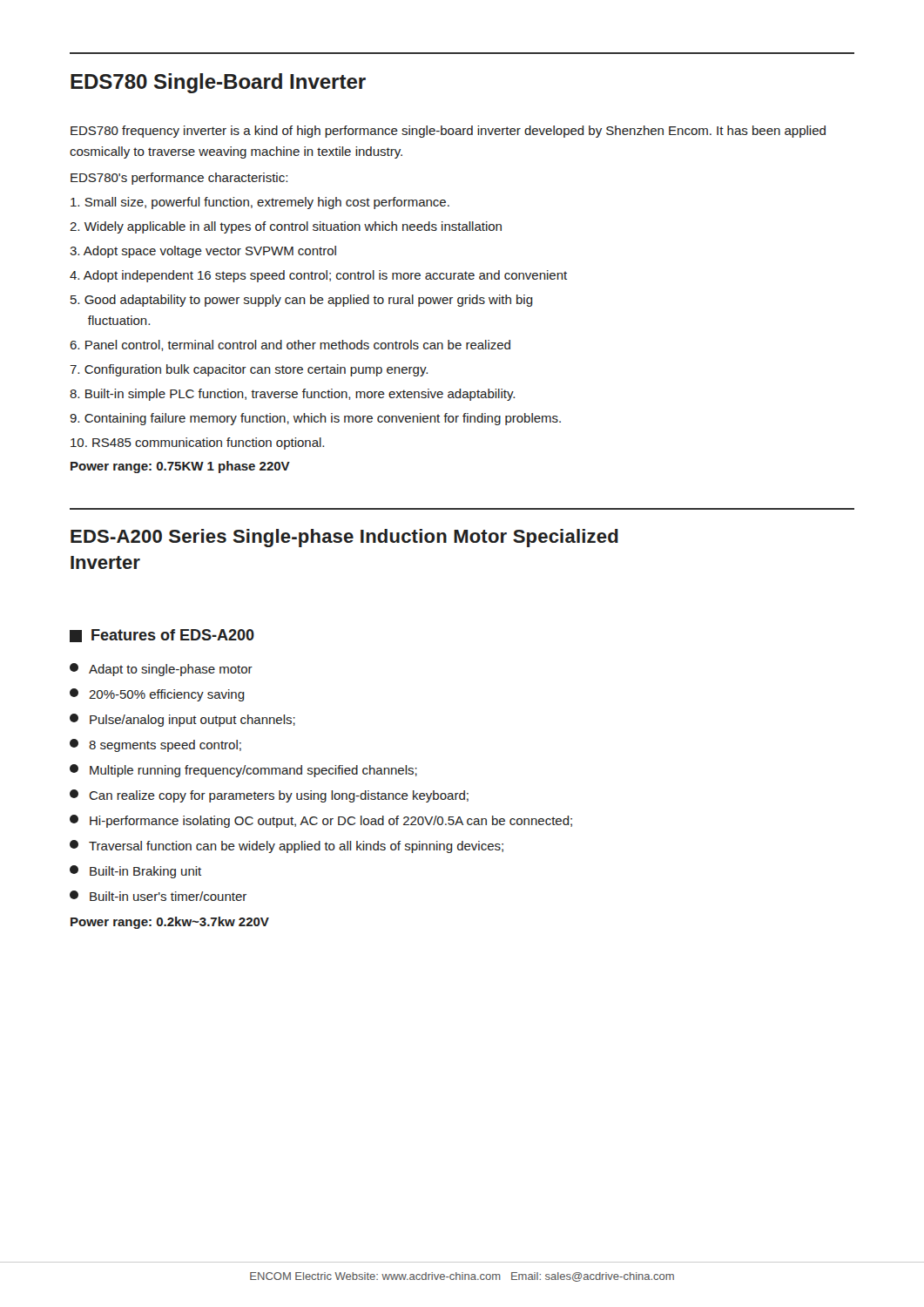Screen dimensions: 1307x924
Task: Point to "Adapt to single-phase motor"
Action: point(161,669)
